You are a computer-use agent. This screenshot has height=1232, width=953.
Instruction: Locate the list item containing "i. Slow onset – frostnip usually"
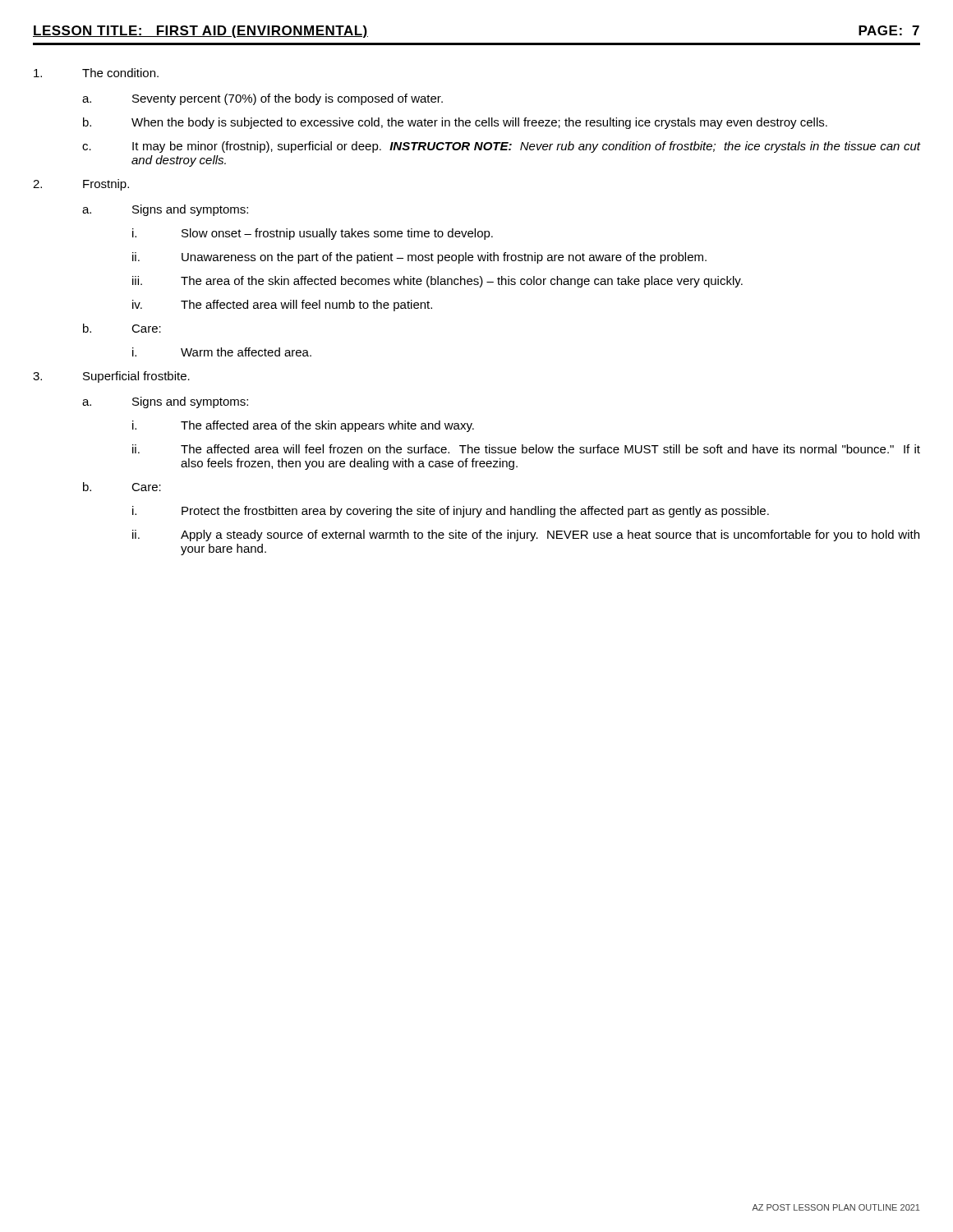pos(313,234)
